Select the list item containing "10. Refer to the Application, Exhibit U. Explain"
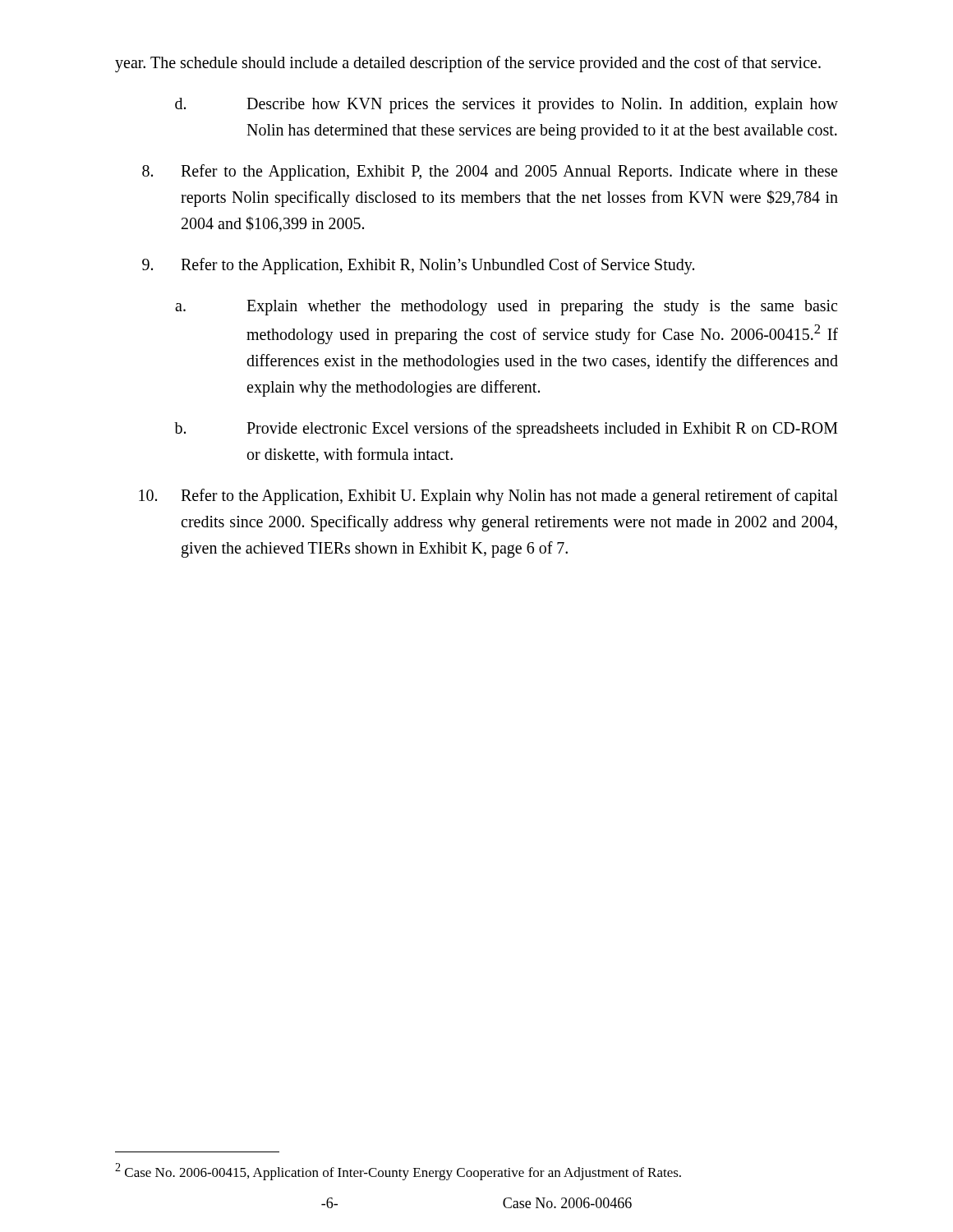This screenshot has width=953, height=1232. (476, 521)
